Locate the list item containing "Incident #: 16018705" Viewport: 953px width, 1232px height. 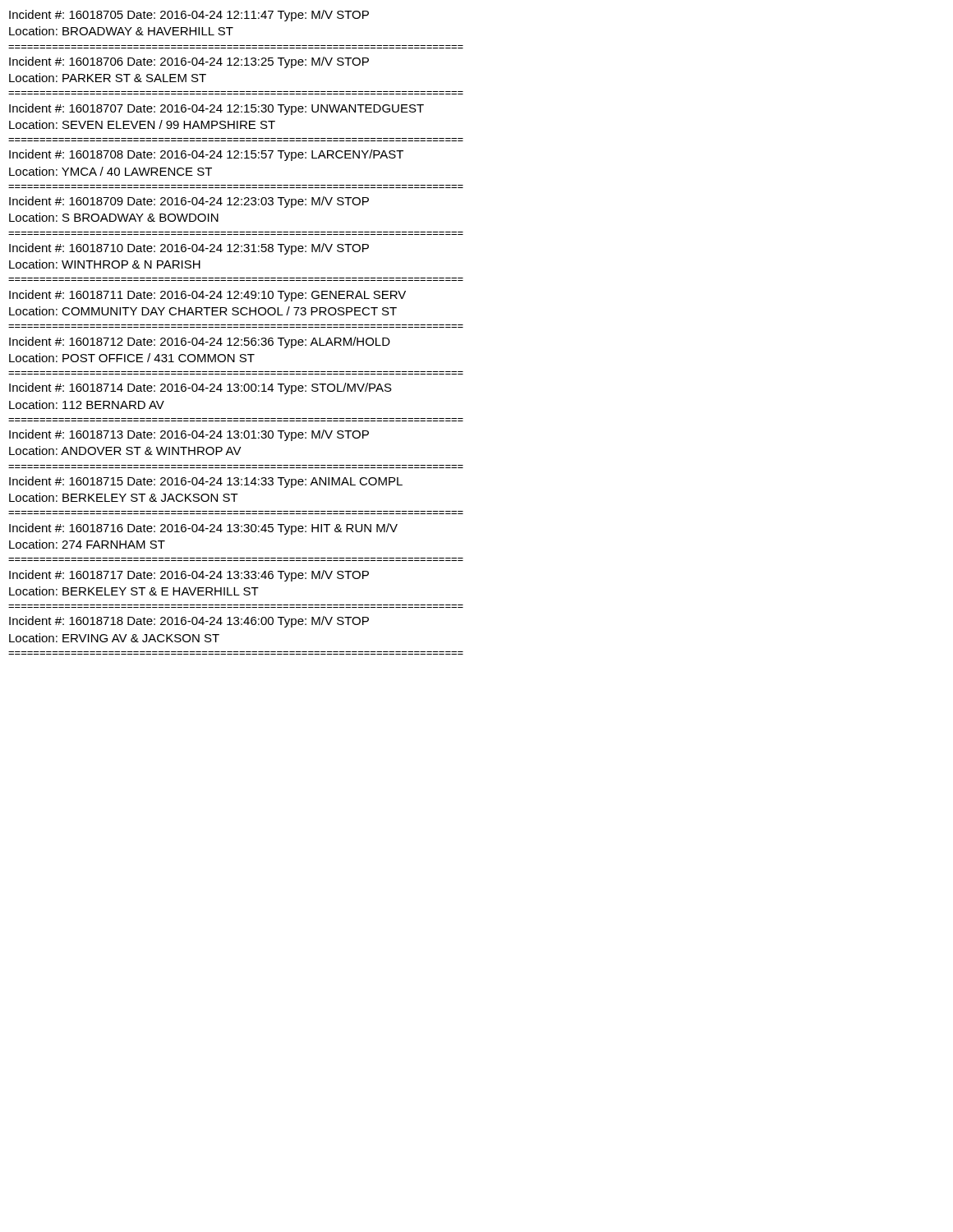click(x=189, y=16)
